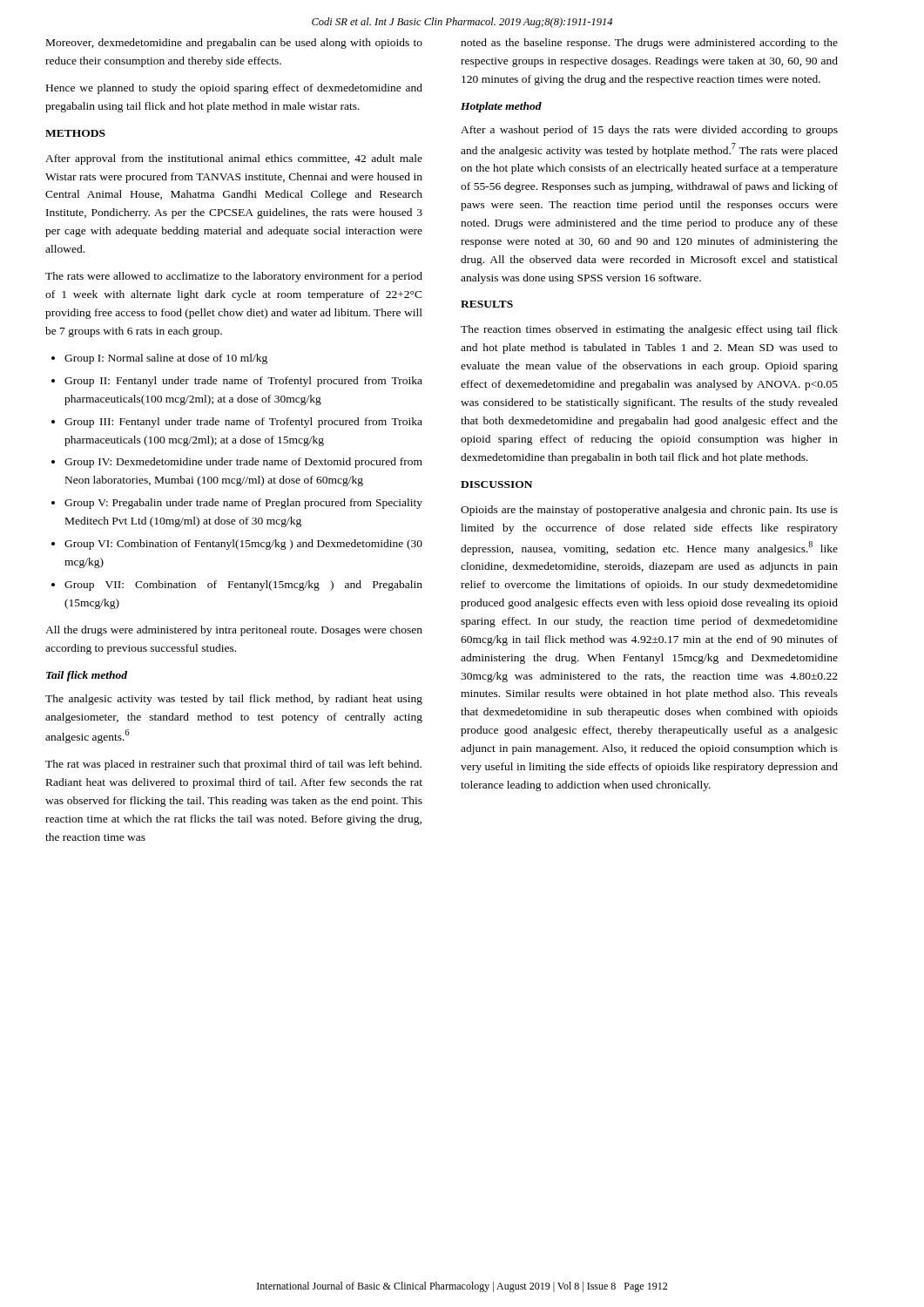924x1307 pixels.
Task: Click on the section header containing "Tail flick method"
Action: pos(87,676)
